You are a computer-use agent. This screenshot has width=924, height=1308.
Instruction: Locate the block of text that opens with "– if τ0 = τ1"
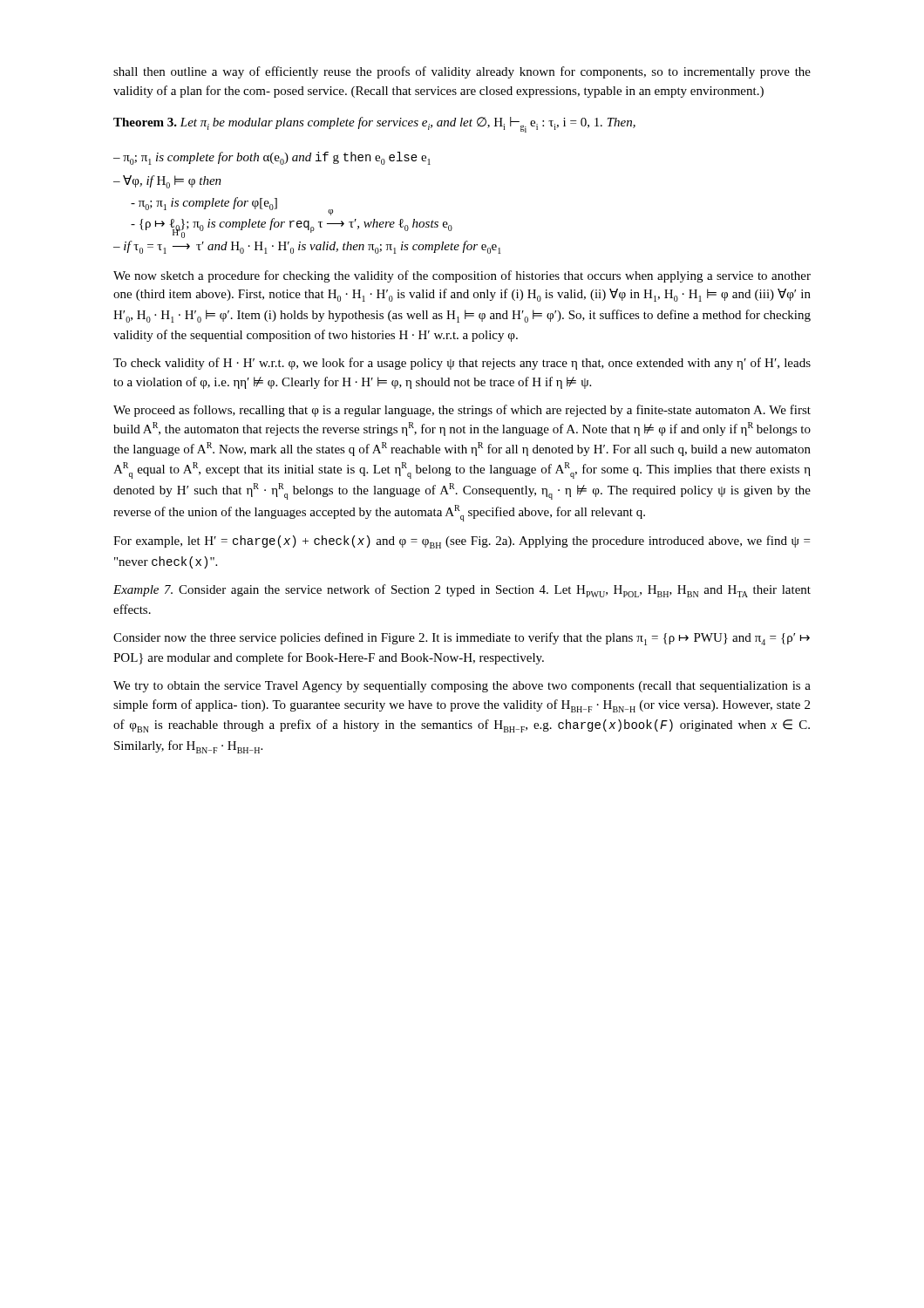[x=307, y=246]
